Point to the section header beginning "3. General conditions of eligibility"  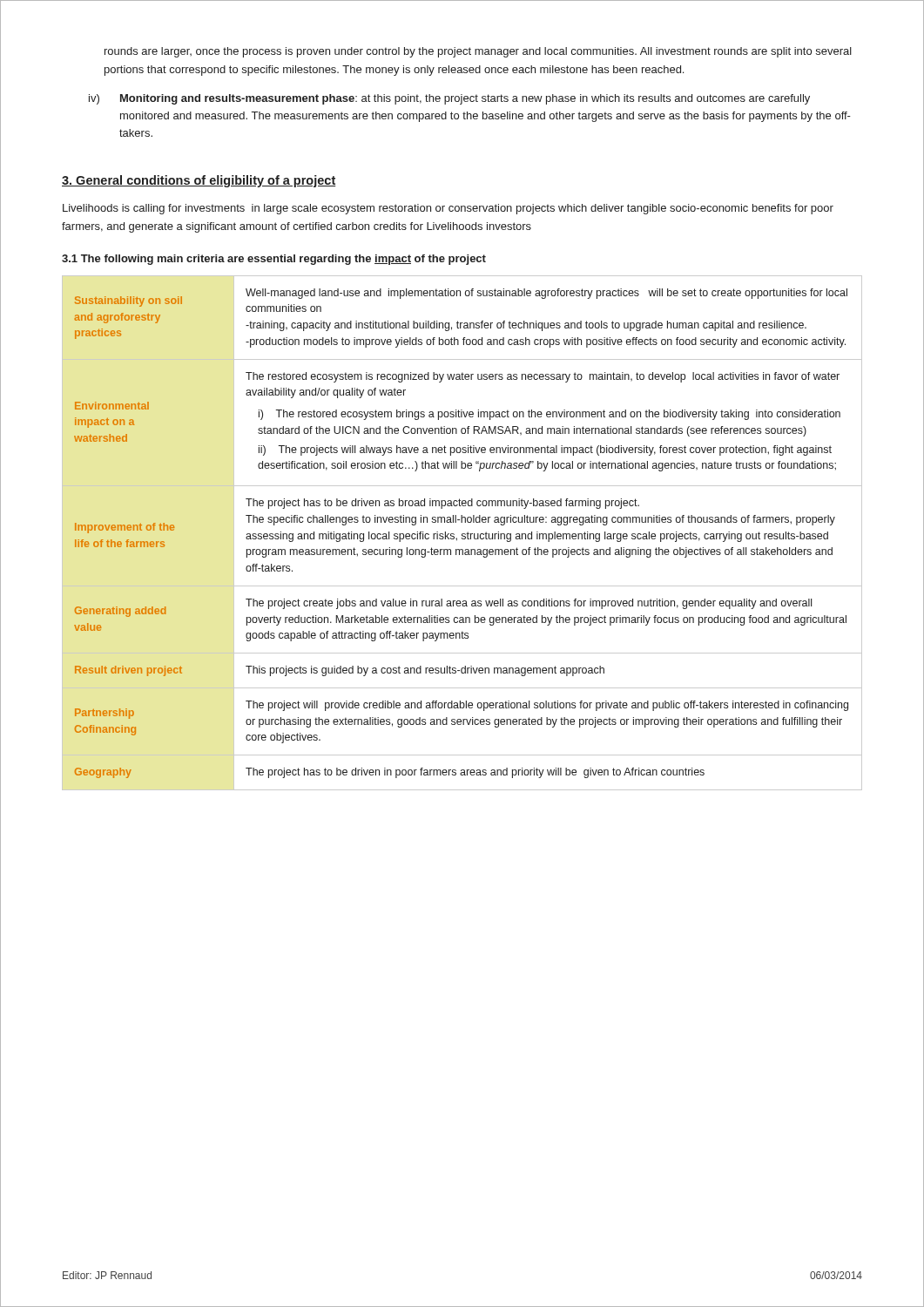click(199, 180)
